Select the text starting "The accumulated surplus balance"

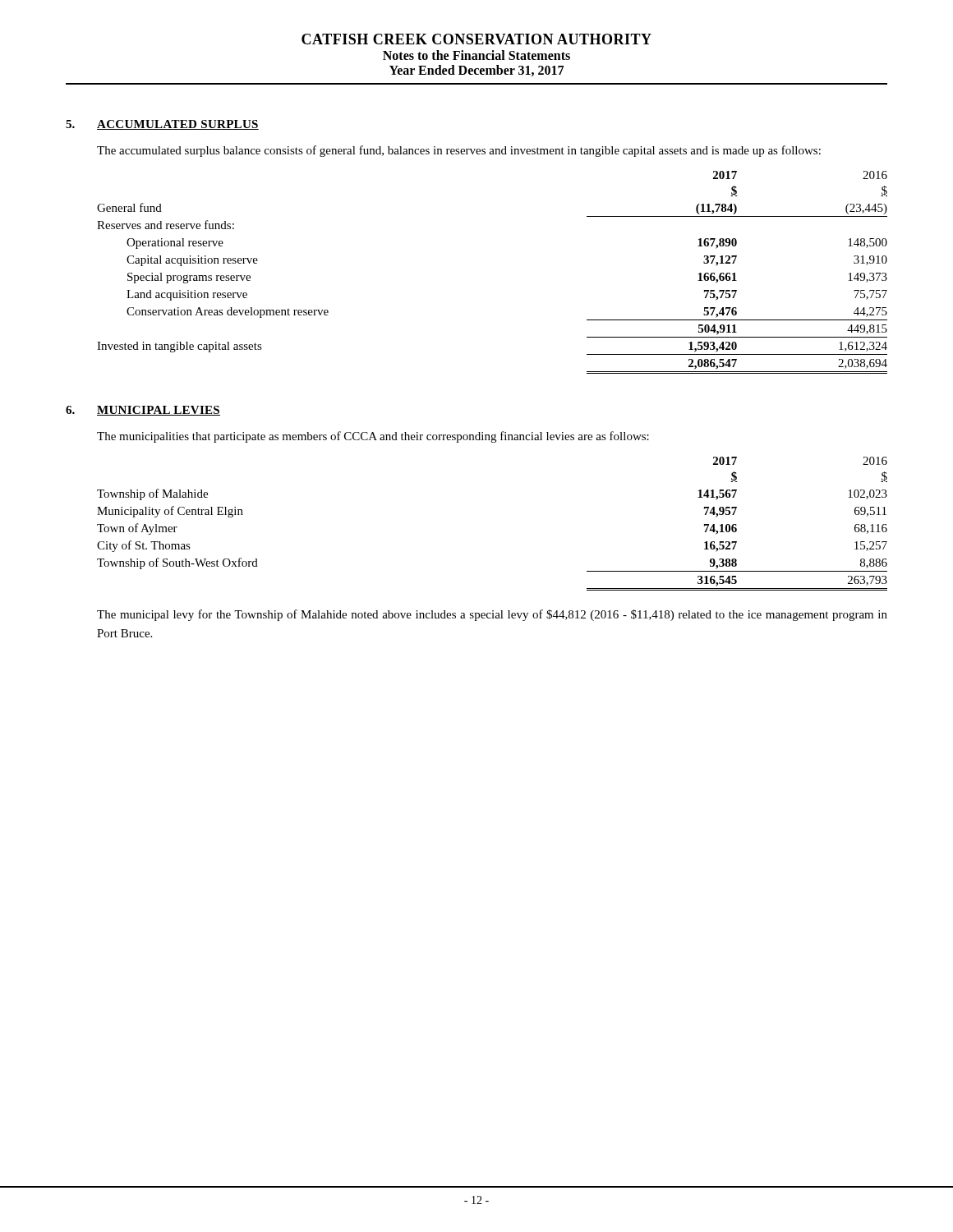pyautogui.click(x=492, y=151)
